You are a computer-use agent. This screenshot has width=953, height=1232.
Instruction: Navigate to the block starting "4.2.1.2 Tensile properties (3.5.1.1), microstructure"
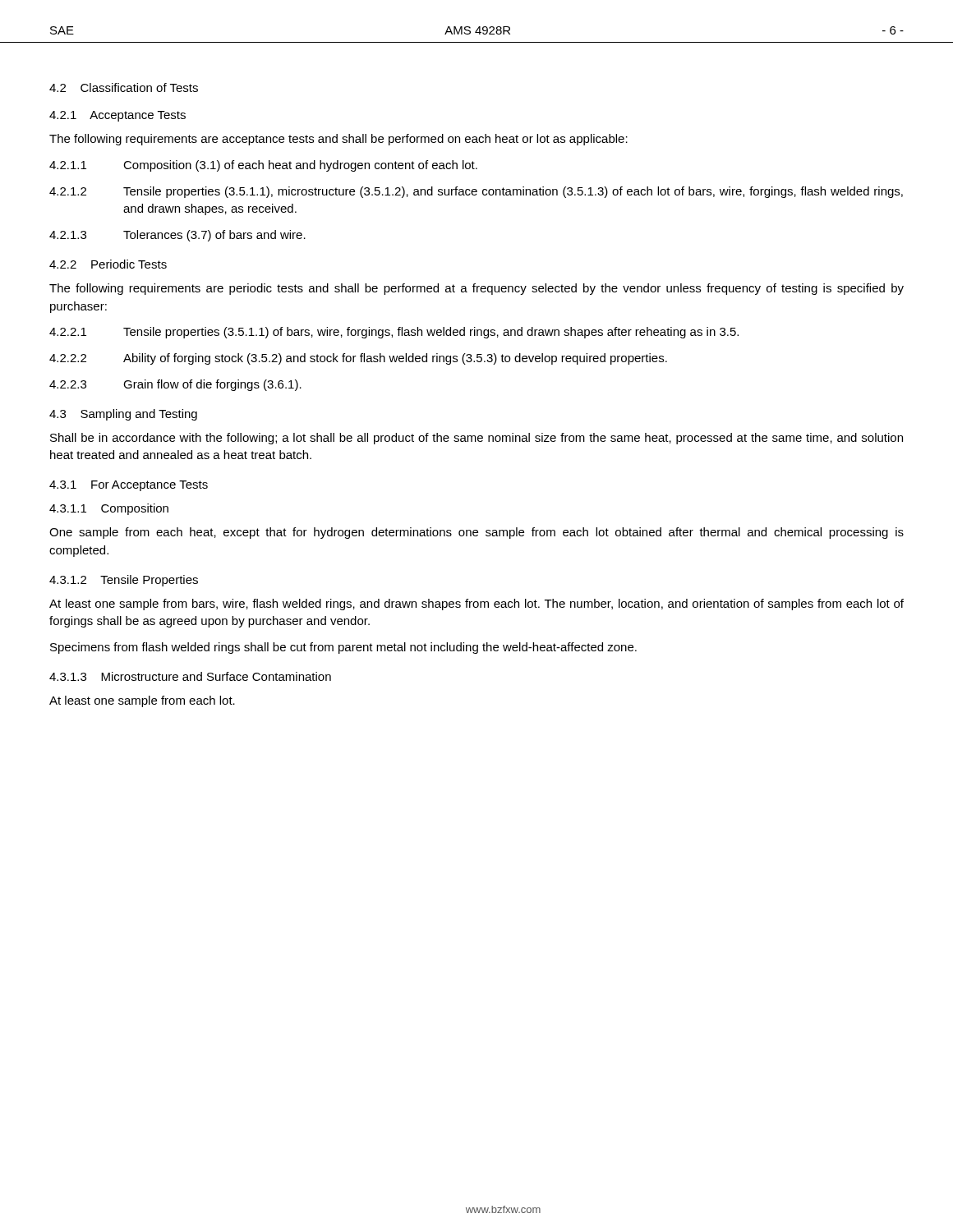click(476, 200)
